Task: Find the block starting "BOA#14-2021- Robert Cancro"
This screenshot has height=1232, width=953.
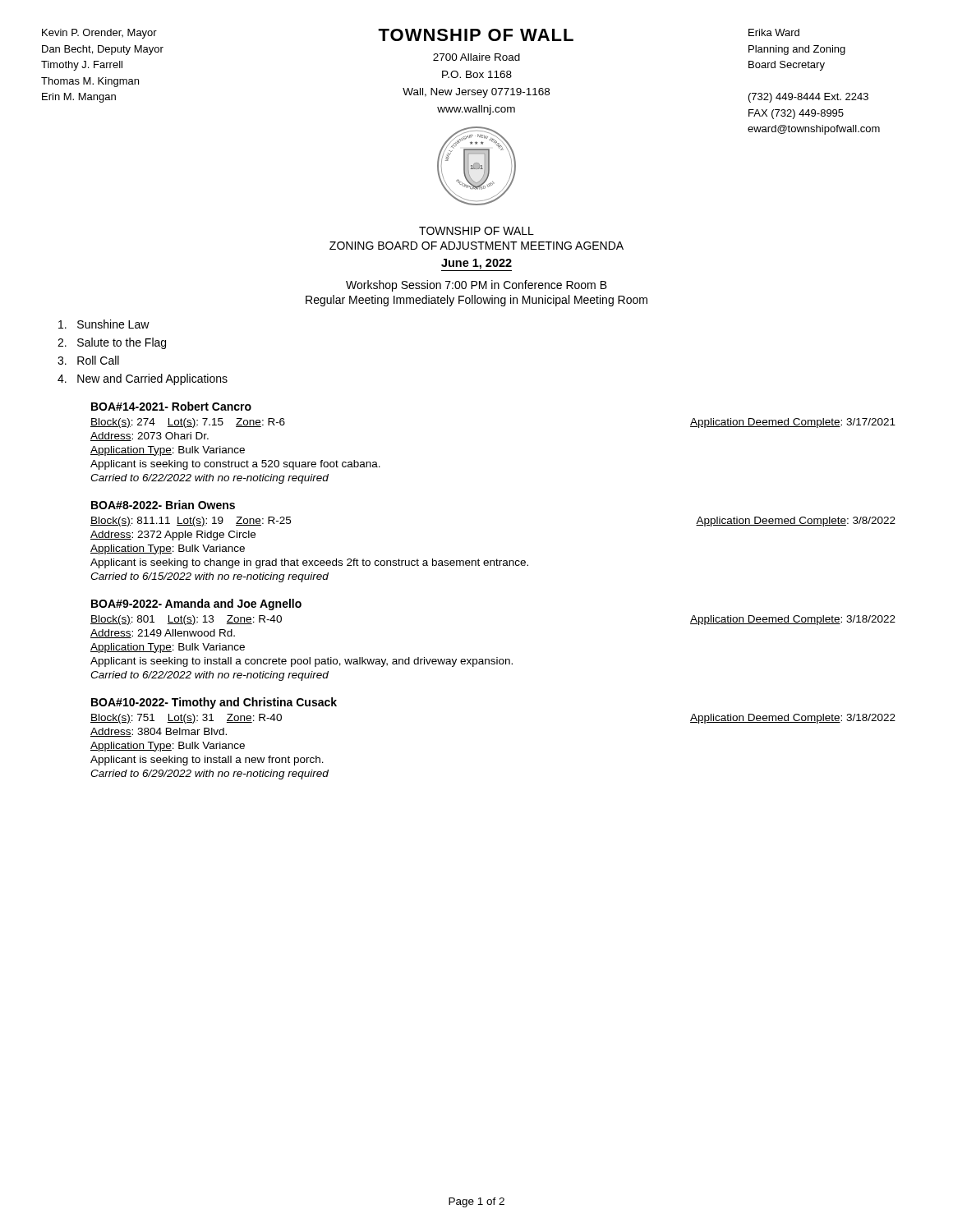Action: pos(171,406)
